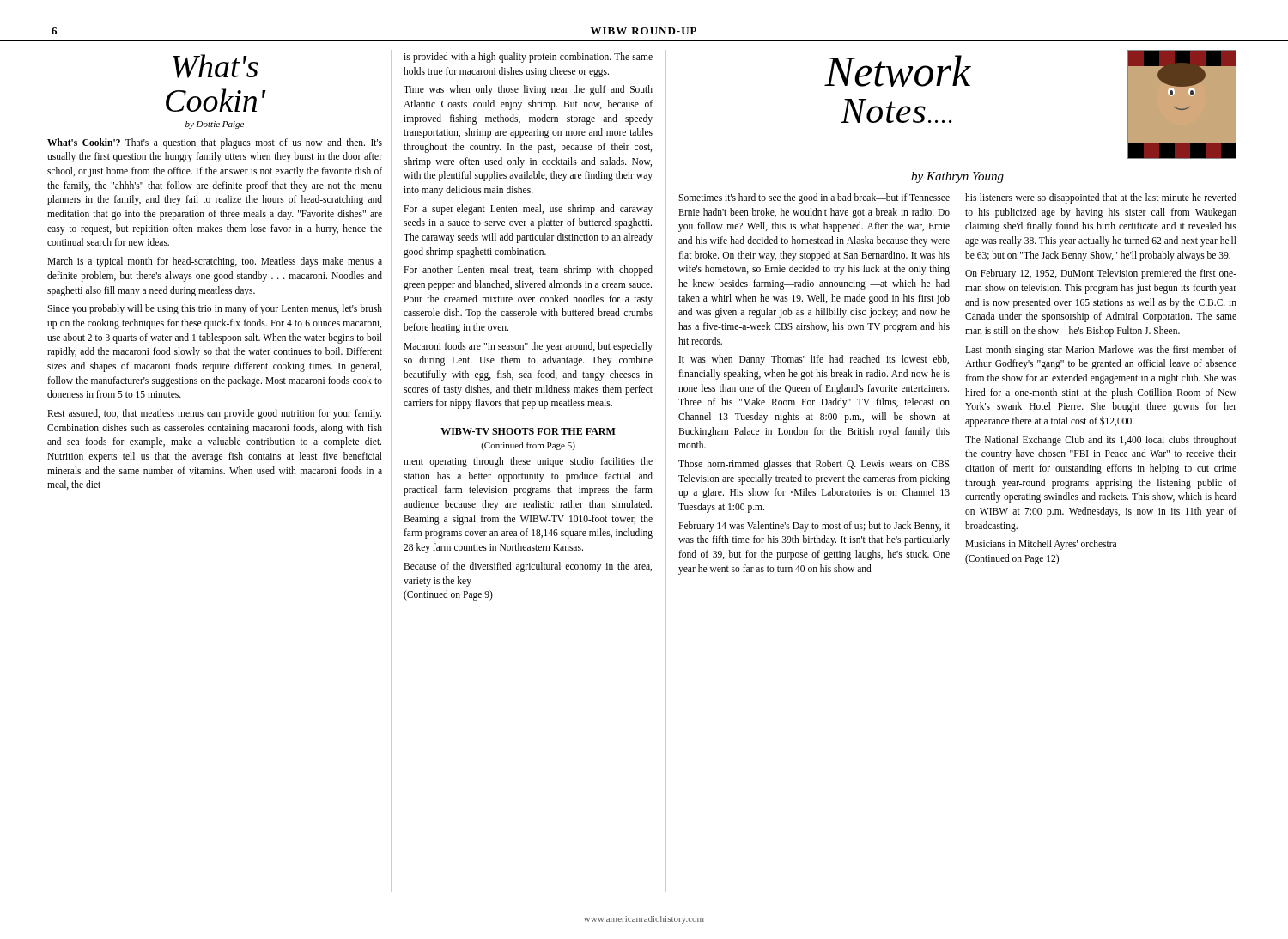Select the text block that says "his listeners were"
Image resolution: width=1288 pixels, height=939 pixels.
pos(1101,378)
